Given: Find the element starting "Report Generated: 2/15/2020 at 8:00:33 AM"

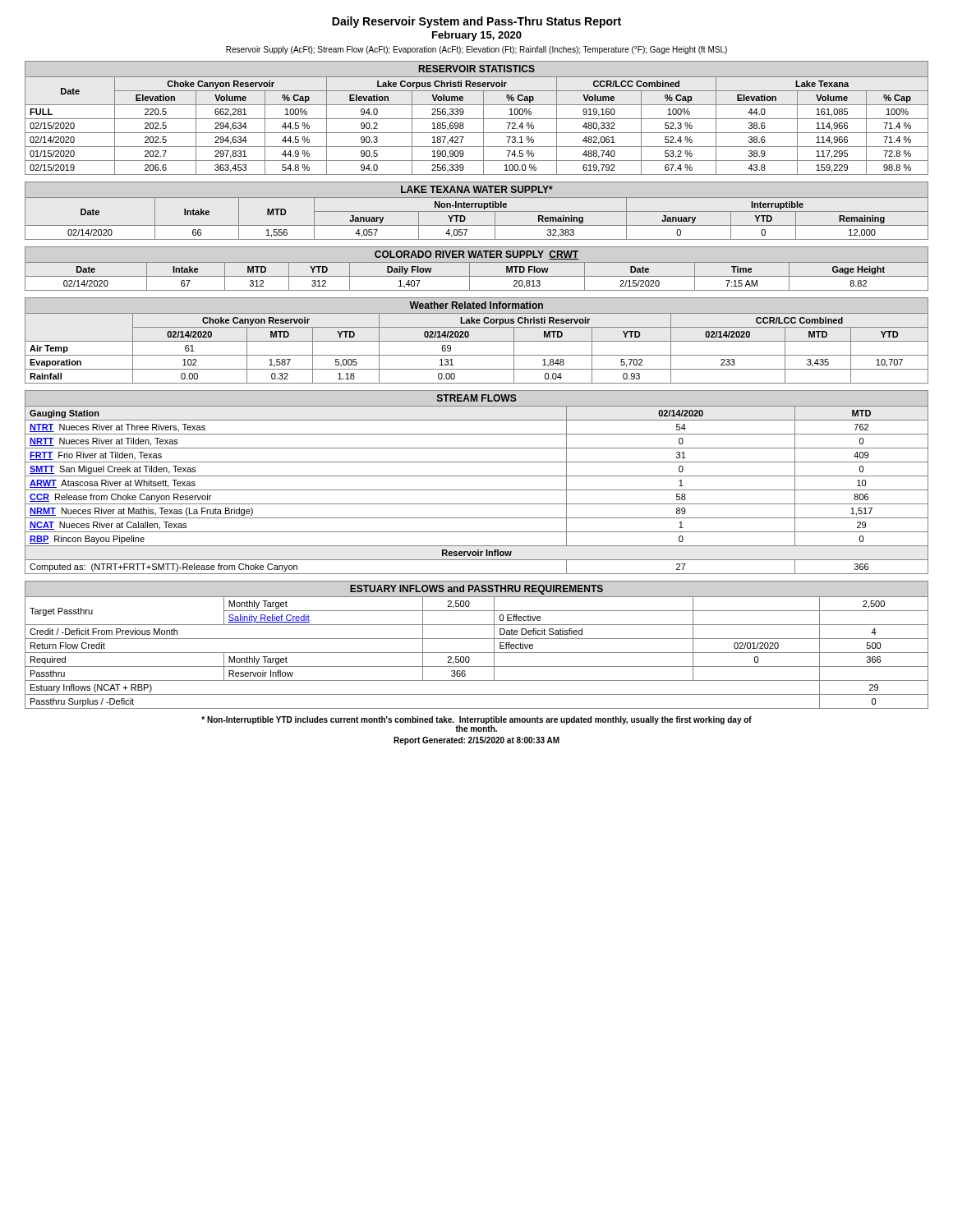Looking at the screenshot, I should 476,740.
